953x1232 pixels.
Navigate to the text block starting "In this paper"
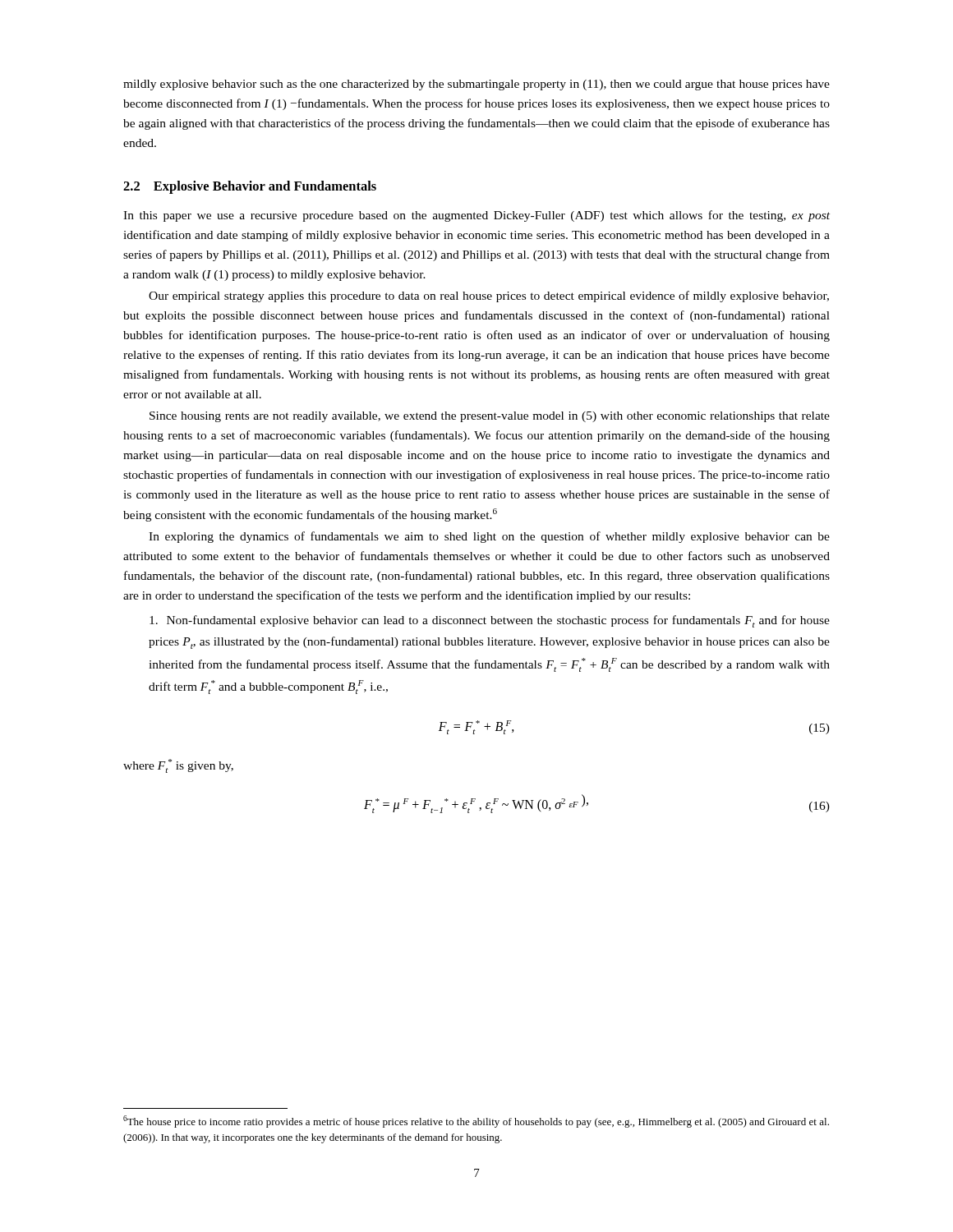[476, 244]
